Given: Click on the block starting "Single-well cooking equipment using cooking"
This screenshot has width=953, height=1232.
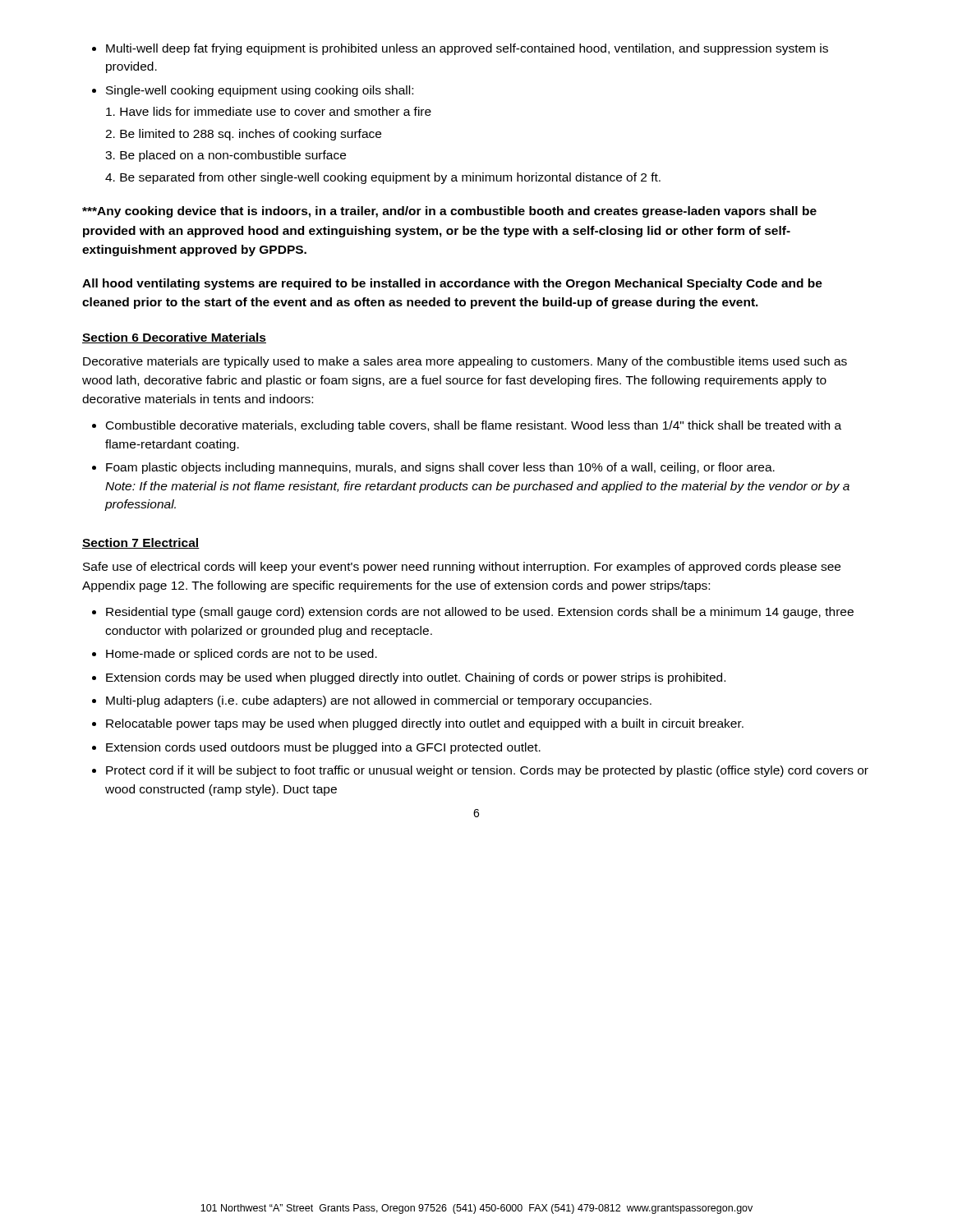Looking at the screenshot, I should pyautogui.click(x=260, y=91).
